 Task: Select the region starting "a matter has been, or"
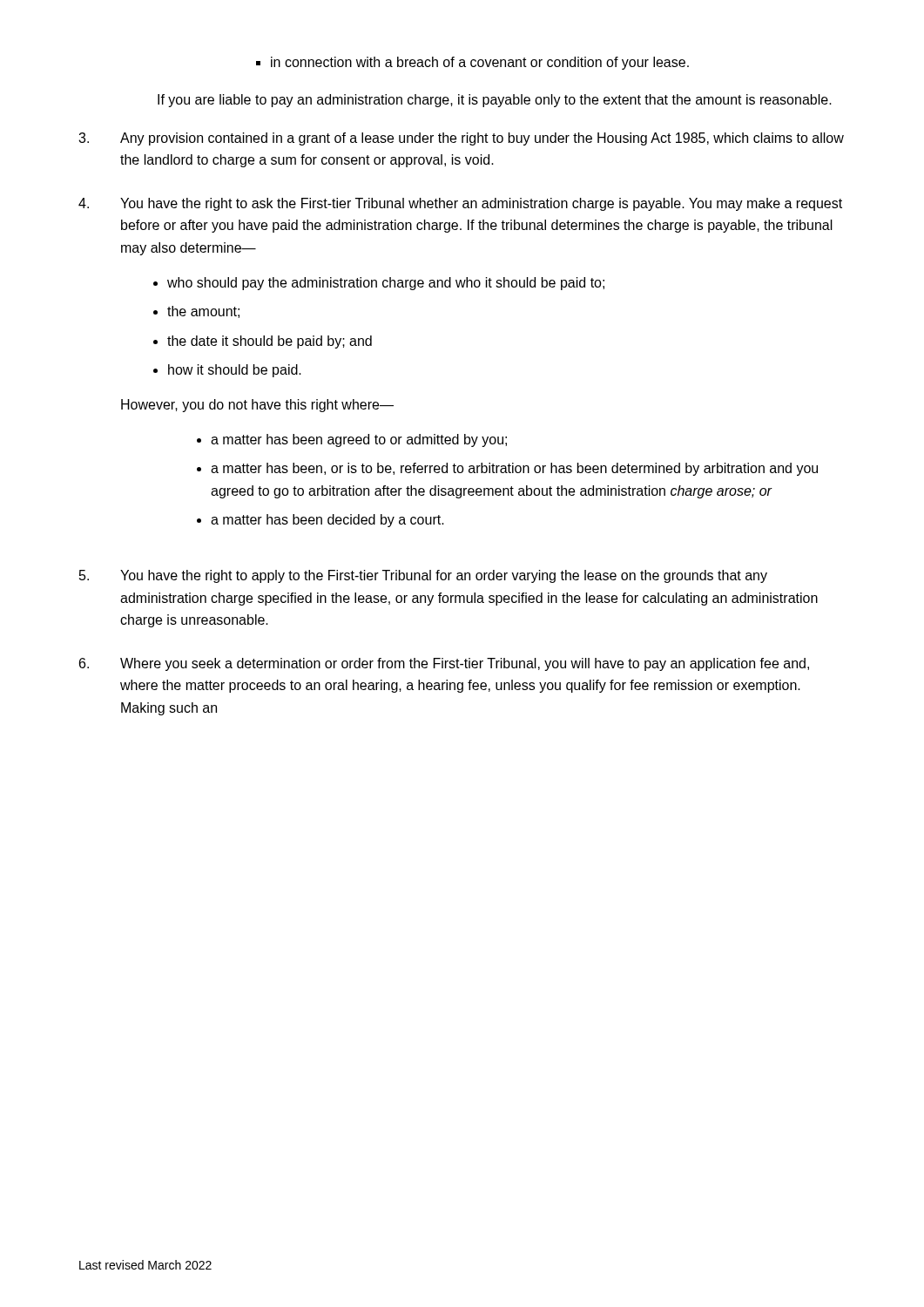coord(515,480)
